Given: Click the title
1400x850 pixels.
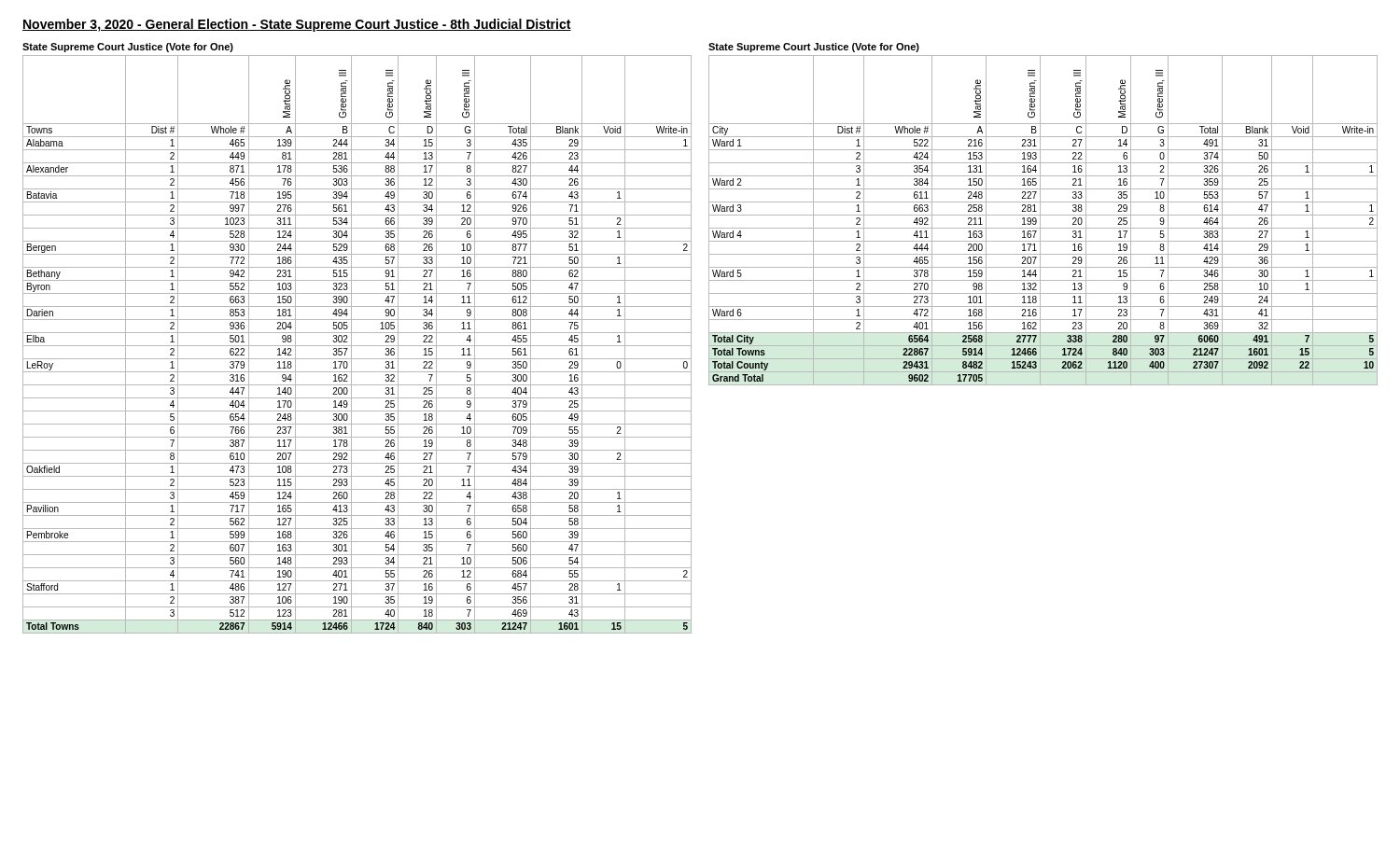Looking at the screenshot, I should 297,24.
